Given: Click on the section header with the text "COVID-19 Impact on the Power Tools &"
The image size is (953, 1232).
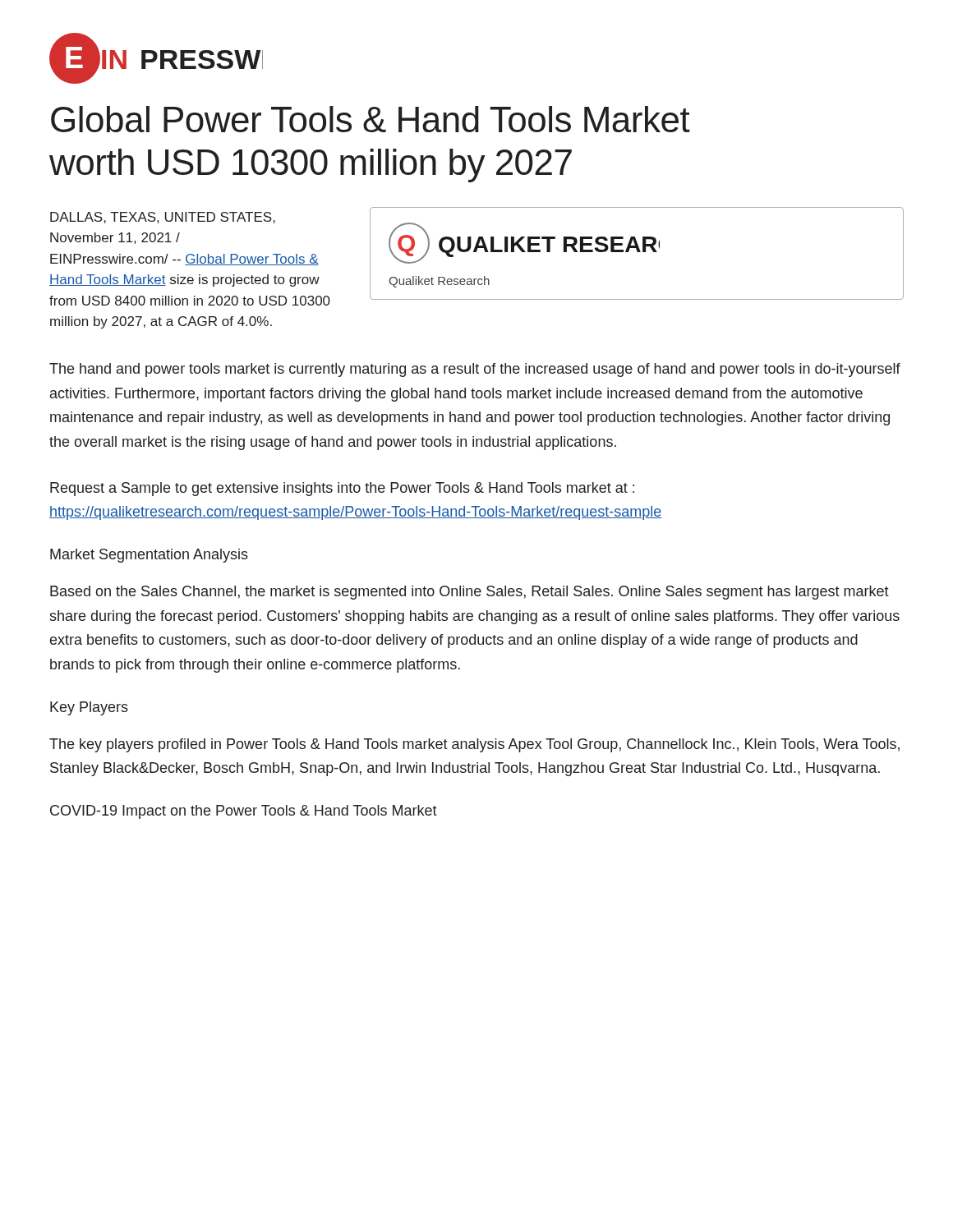Looking at the screenshot, I should pyautogui.click(x=243, y=811).
